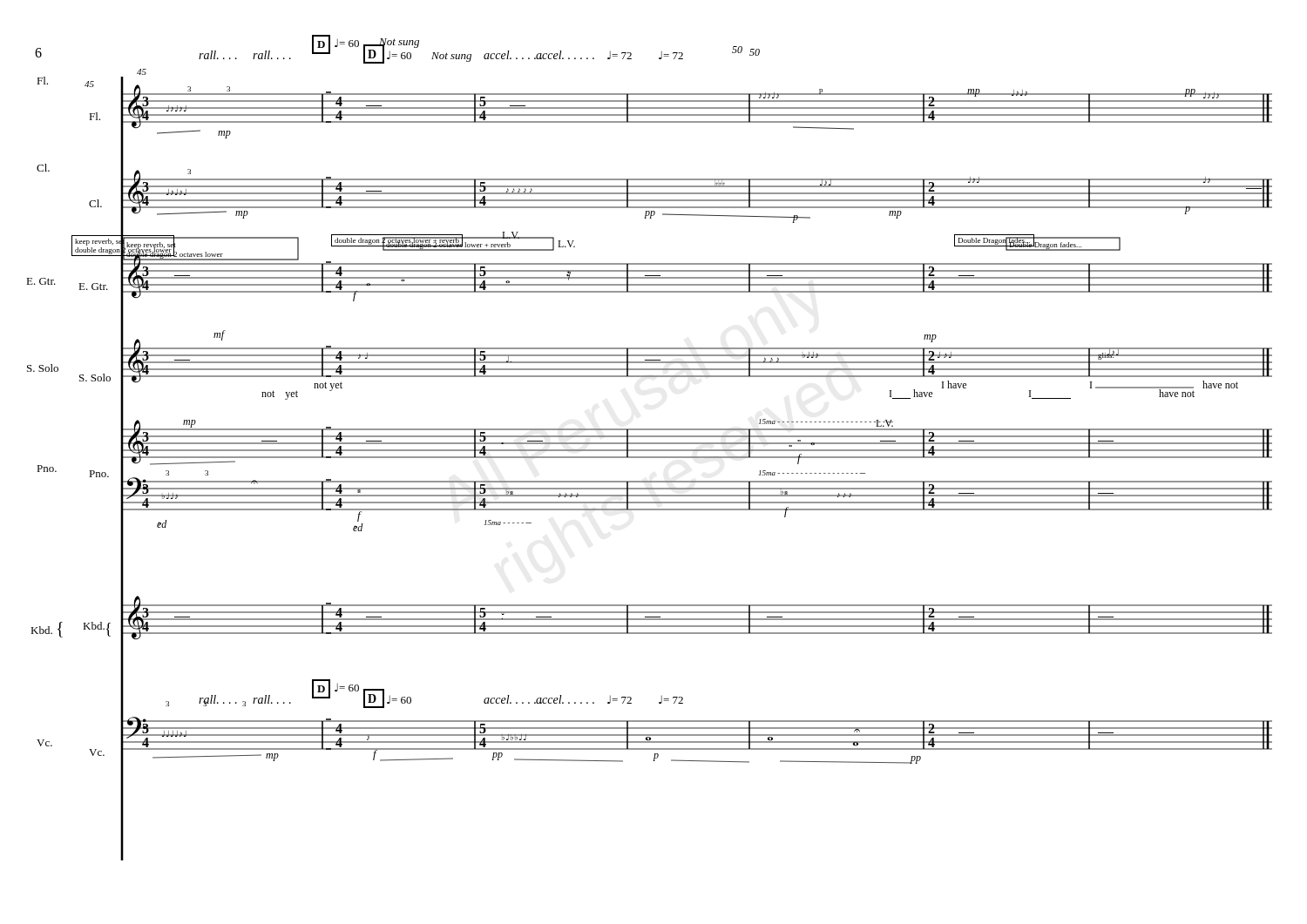Locate the element starting "not yet"
1307x924 pixels.
(x=280, y=394)
